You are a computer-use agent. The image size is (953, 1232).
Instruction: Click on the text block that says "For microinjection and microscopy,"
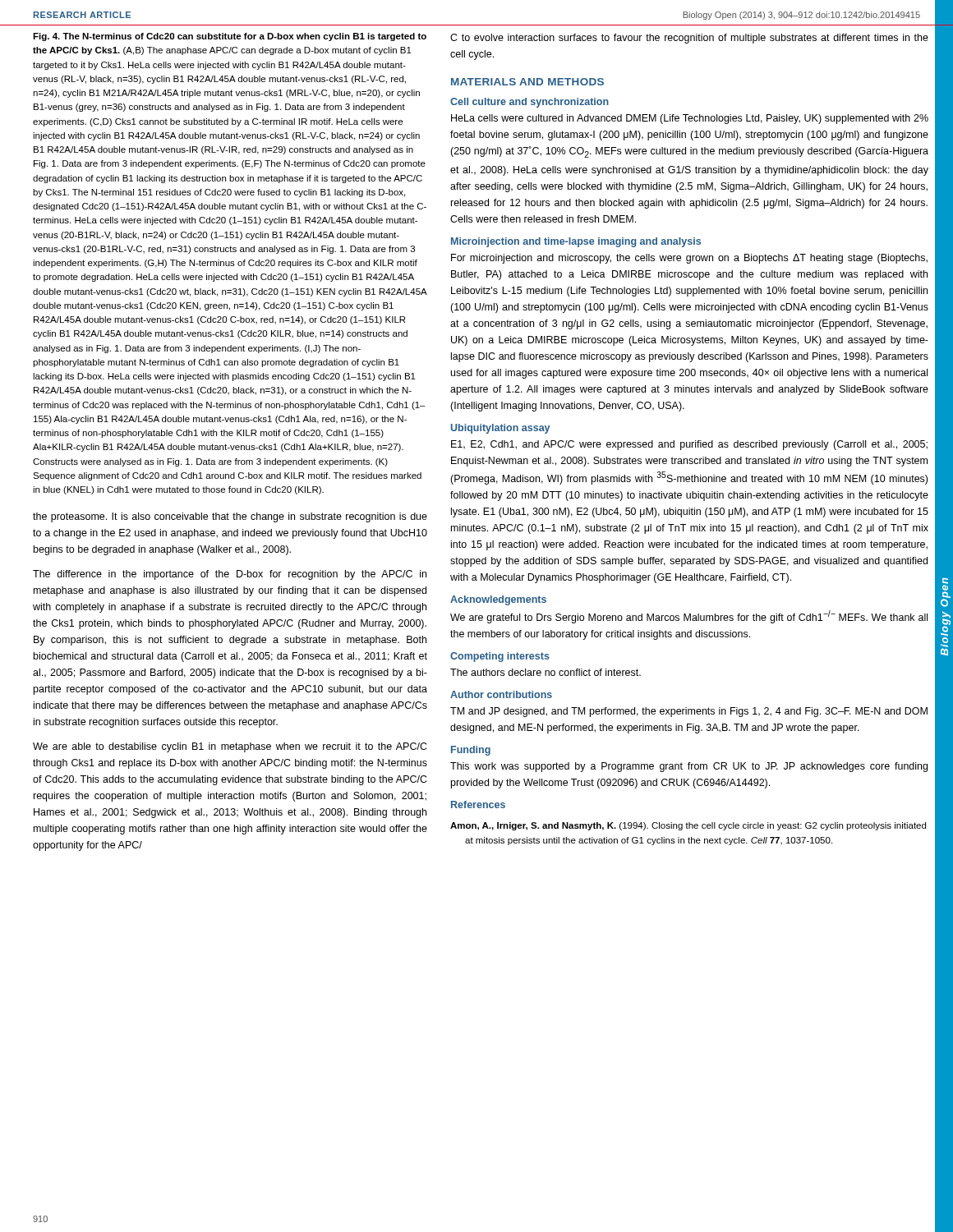pyautogui.click(x=689, y=332)
